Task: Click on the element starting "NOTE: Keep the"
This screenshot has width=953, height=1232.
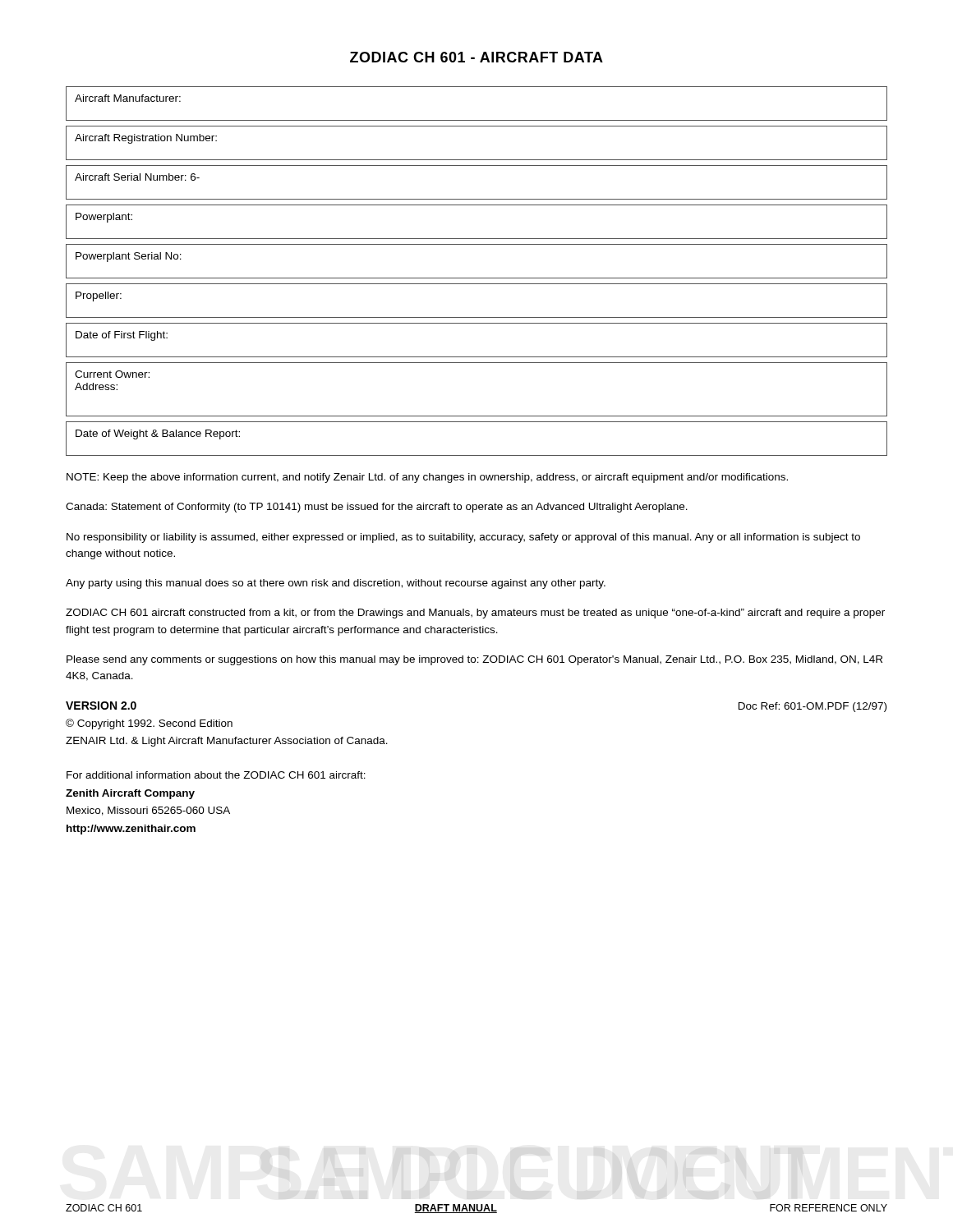Action: pyautogui.click(x=427, y=477)
